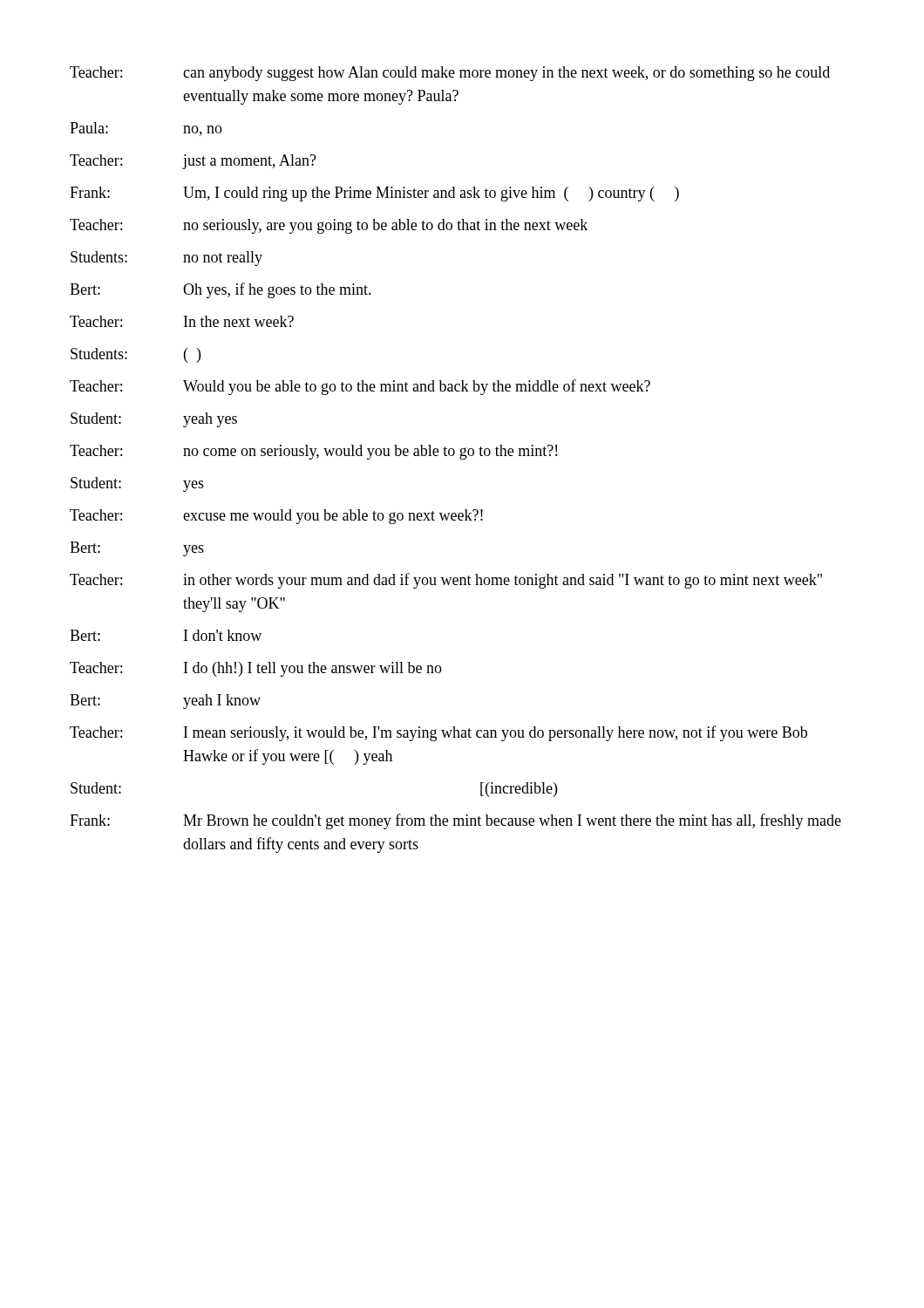924x1308 pixels.
Task: Locate the block of text that opens with "Teacher: excuse me would you"
Action: 462,516
